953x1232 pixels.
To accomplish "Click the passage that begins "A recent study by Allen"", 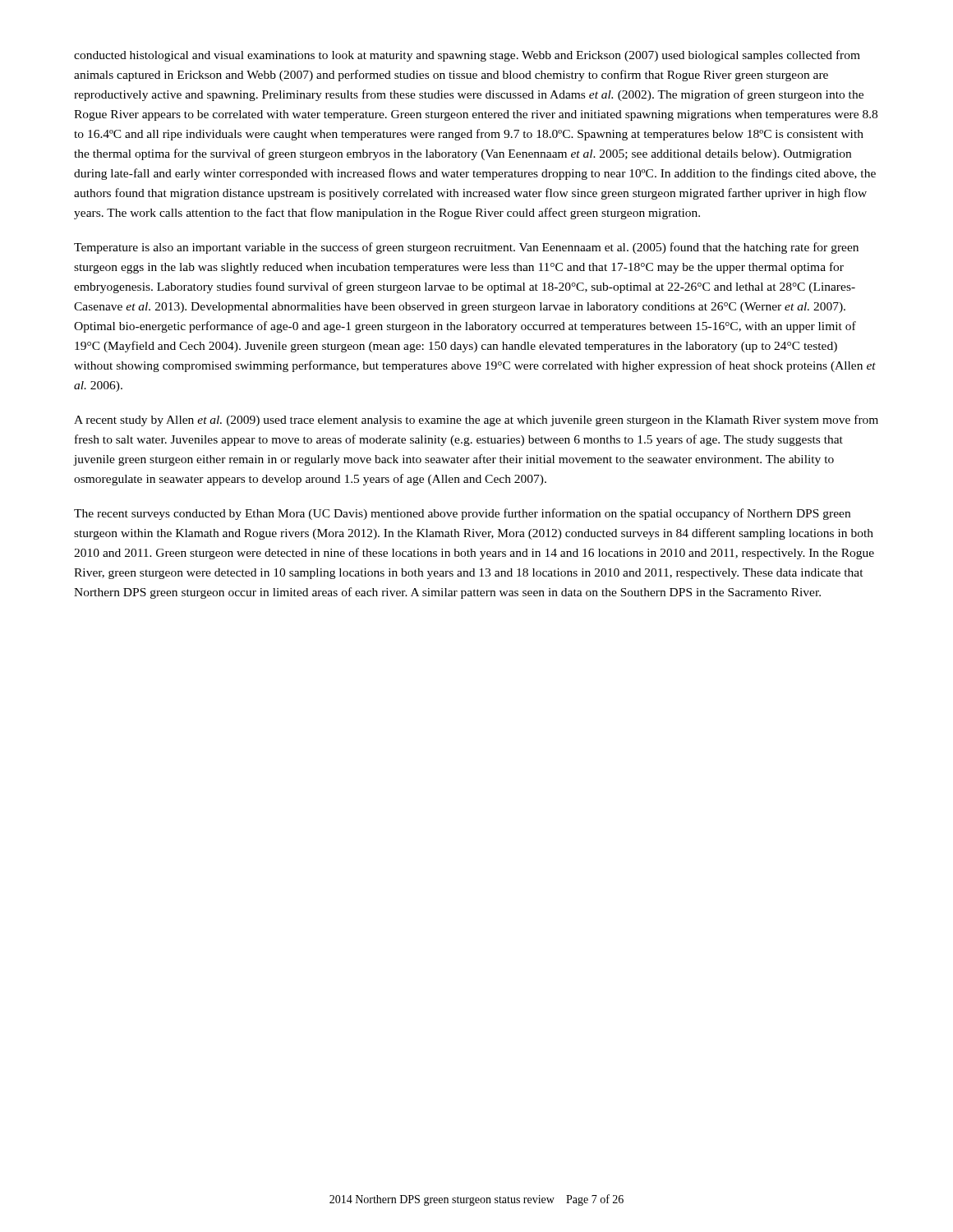I will coord(476,449).
